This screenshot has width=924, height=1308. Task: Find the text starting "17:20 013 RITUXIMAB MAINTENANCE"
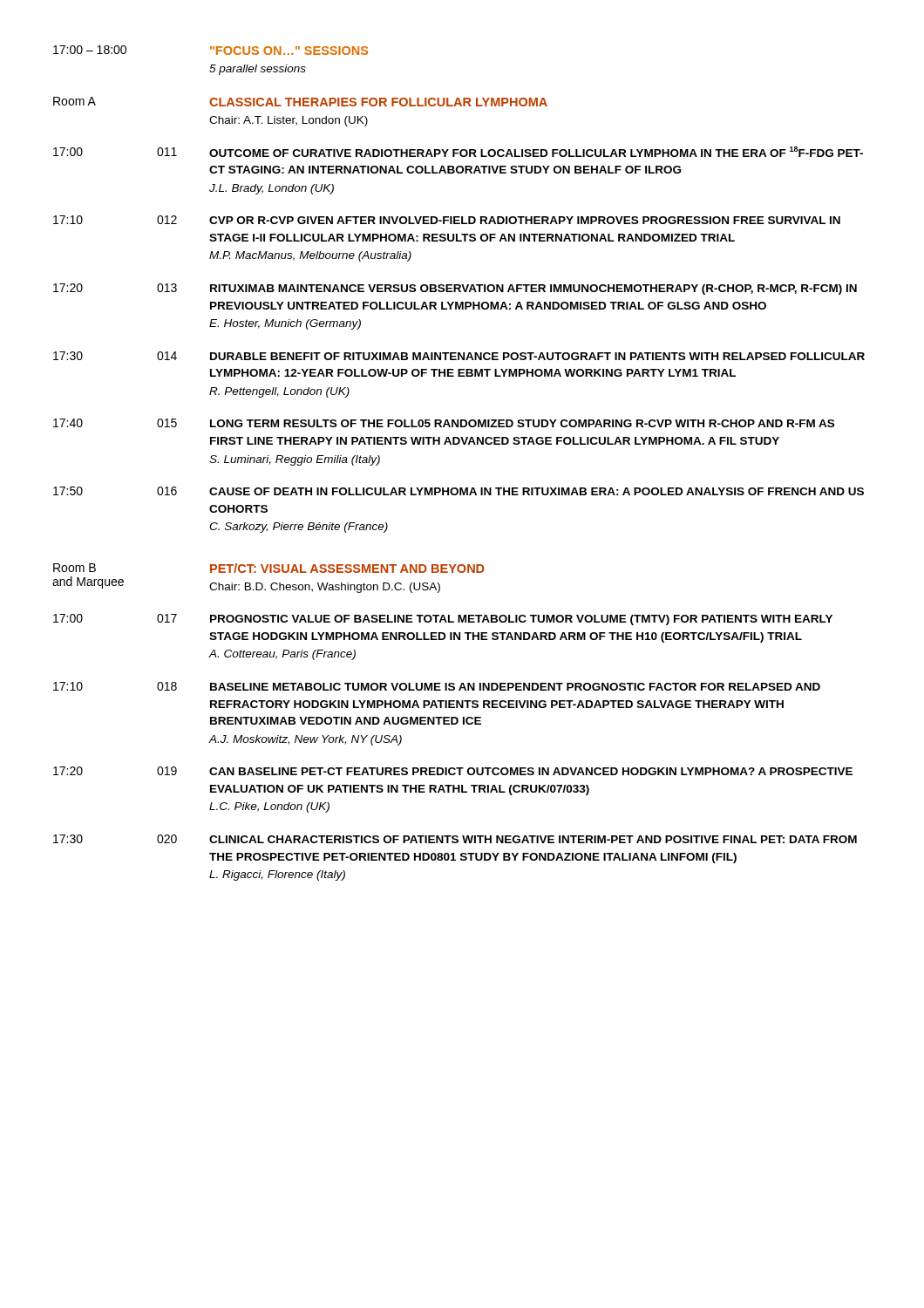(x=462, y=306)
